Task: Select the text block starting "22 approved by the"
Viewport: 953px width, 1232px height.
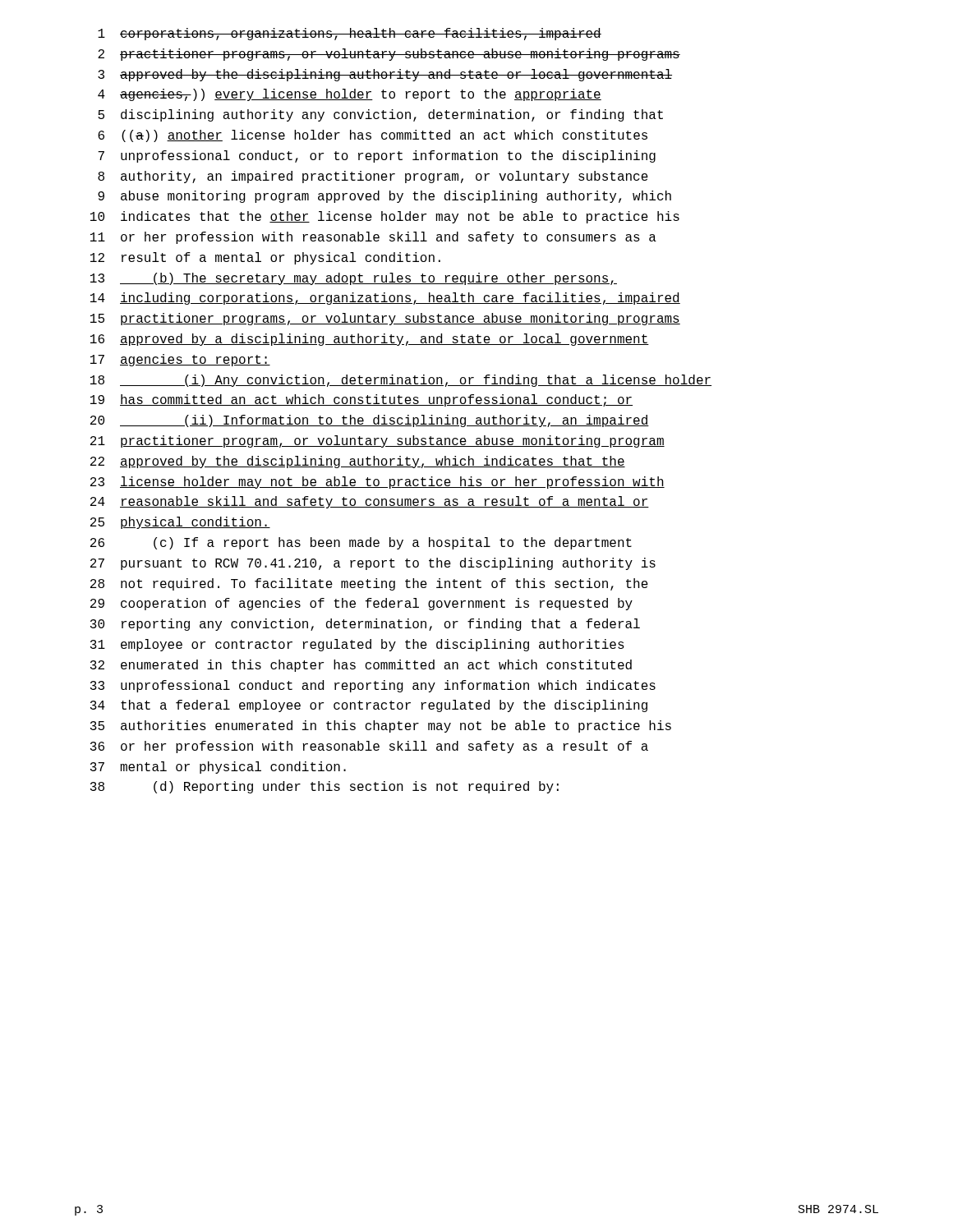Action: pos(476,463)
